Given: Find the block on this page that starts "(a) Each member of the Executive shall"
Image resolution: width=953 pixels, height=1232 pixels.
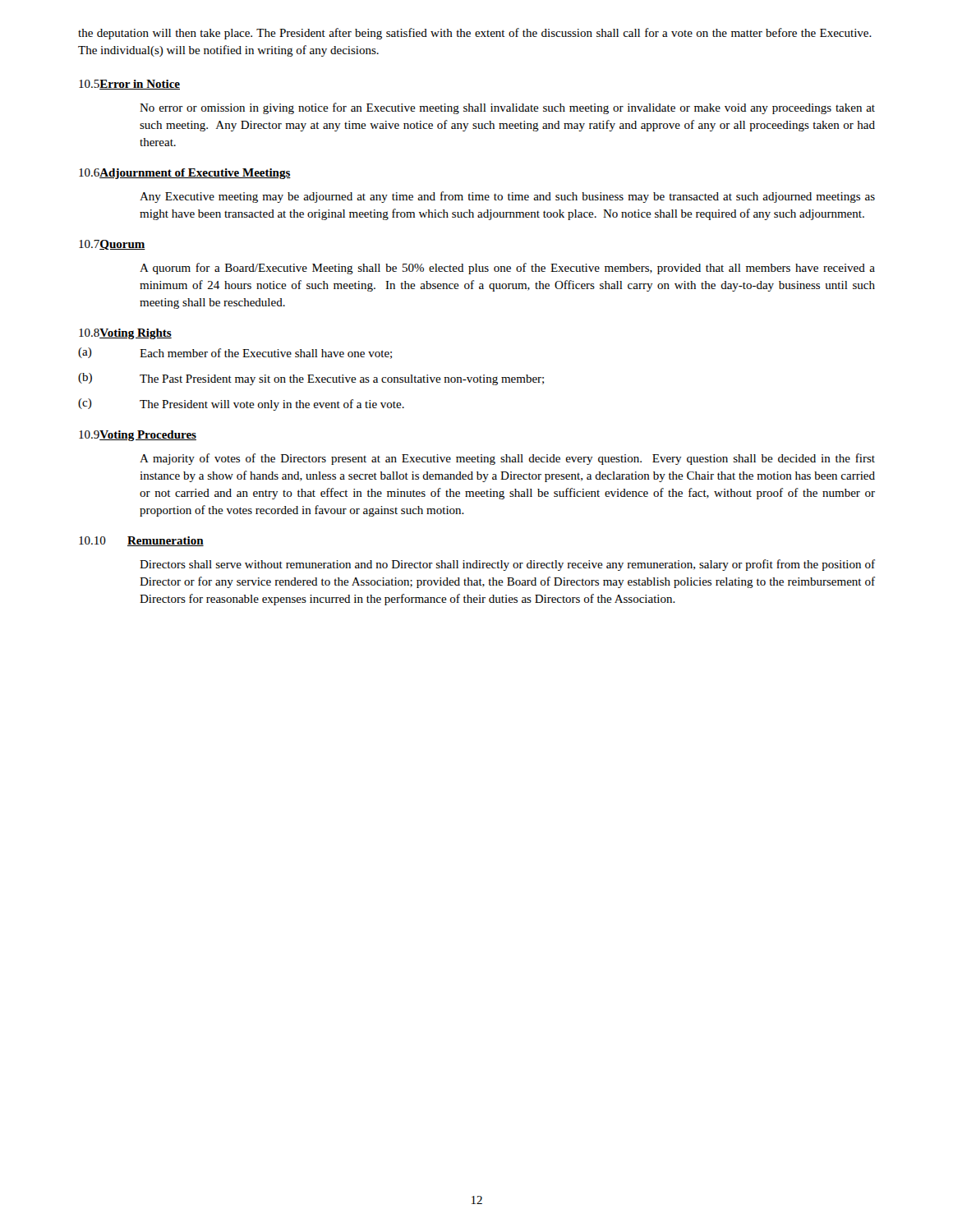Looking at the screenshot, I should tap(235, 353).
